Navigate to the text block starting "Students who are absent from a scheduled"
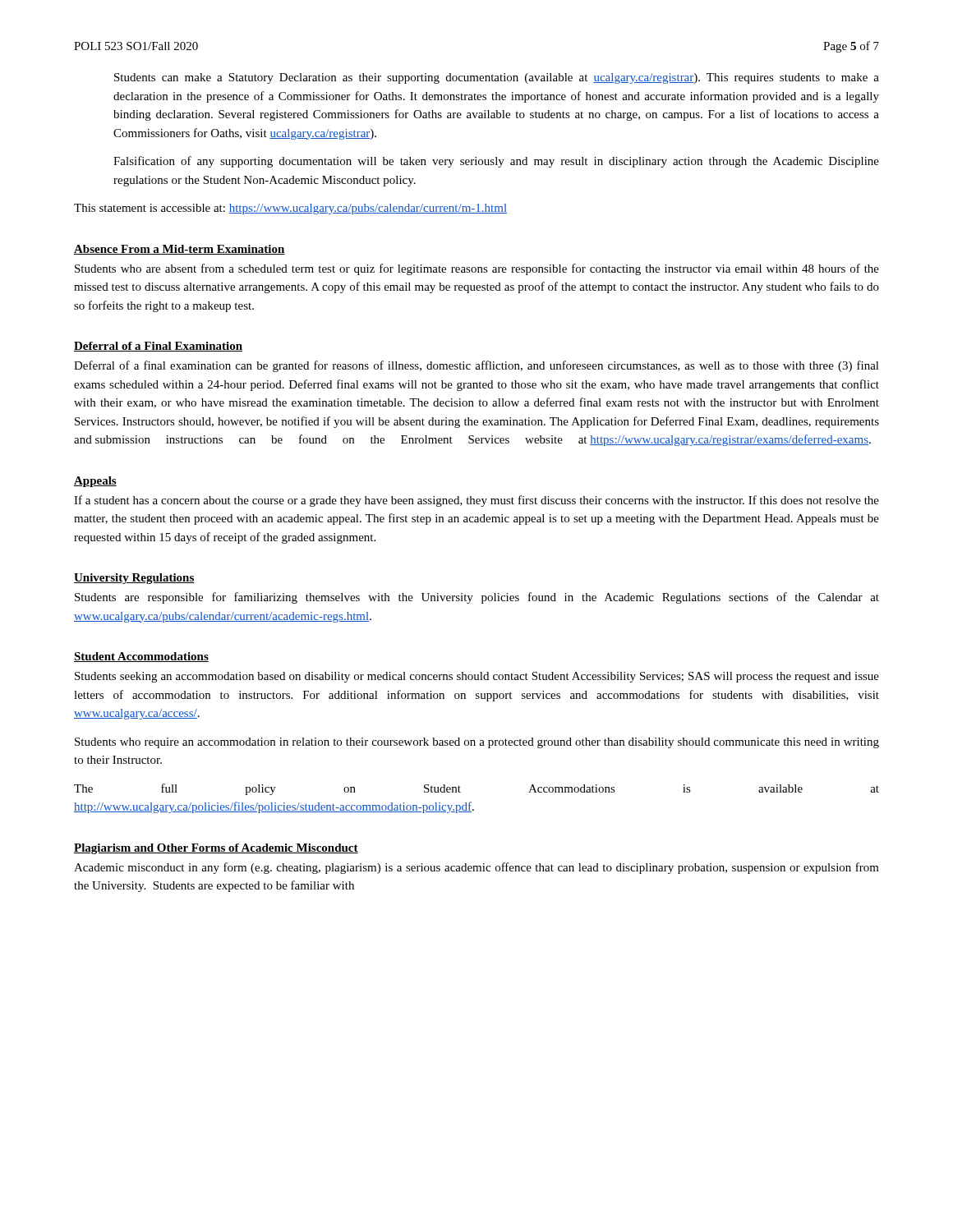This screenshot has width=953, height=1232. tap(476, 287)
